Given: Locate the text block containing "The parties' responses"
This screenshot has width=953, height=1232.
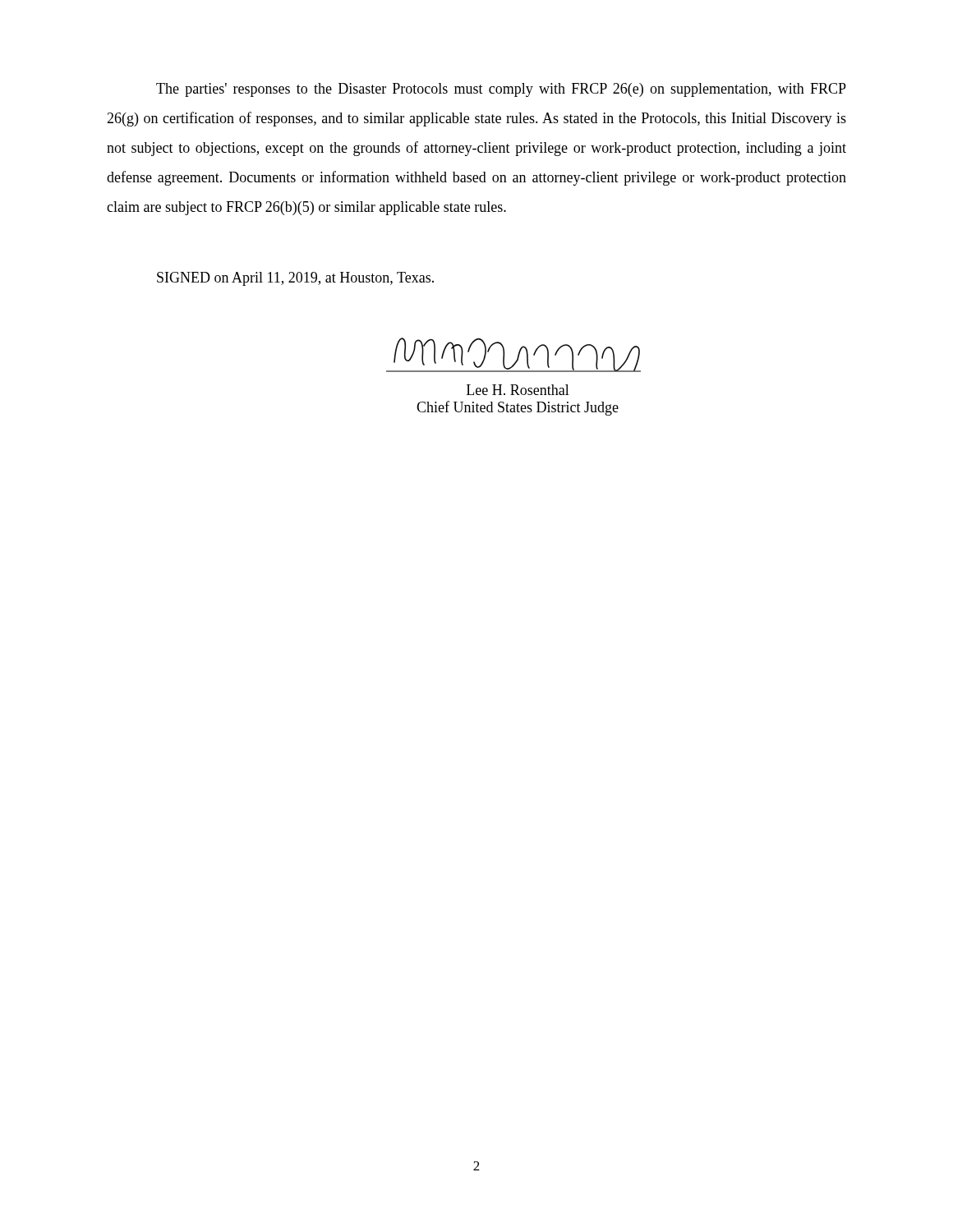Looking at the screenshot, I should tap(476, 148).
